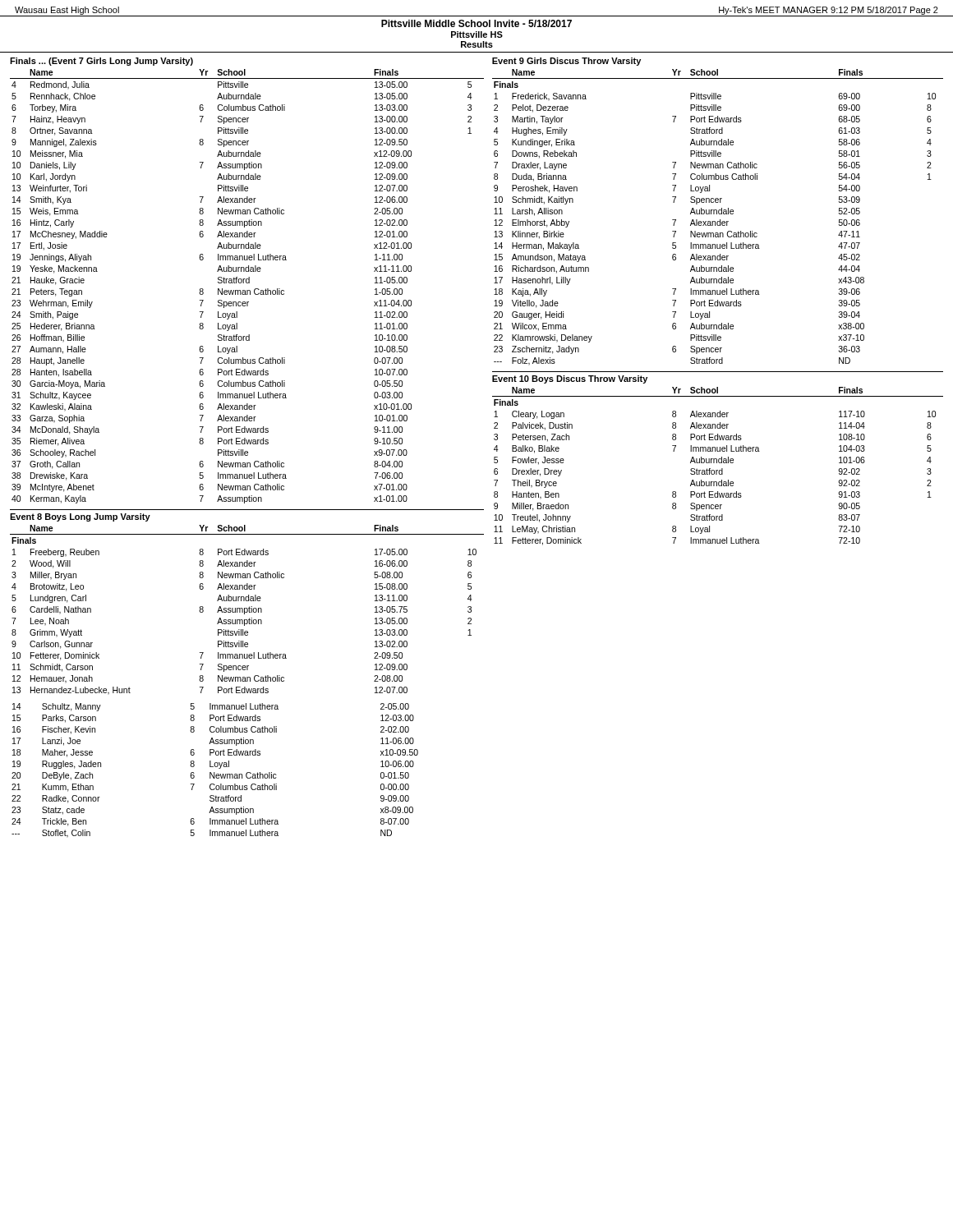
Task: Find the section header that says "Finals ... (Event 7 Girls Long"
Action: 101,61
